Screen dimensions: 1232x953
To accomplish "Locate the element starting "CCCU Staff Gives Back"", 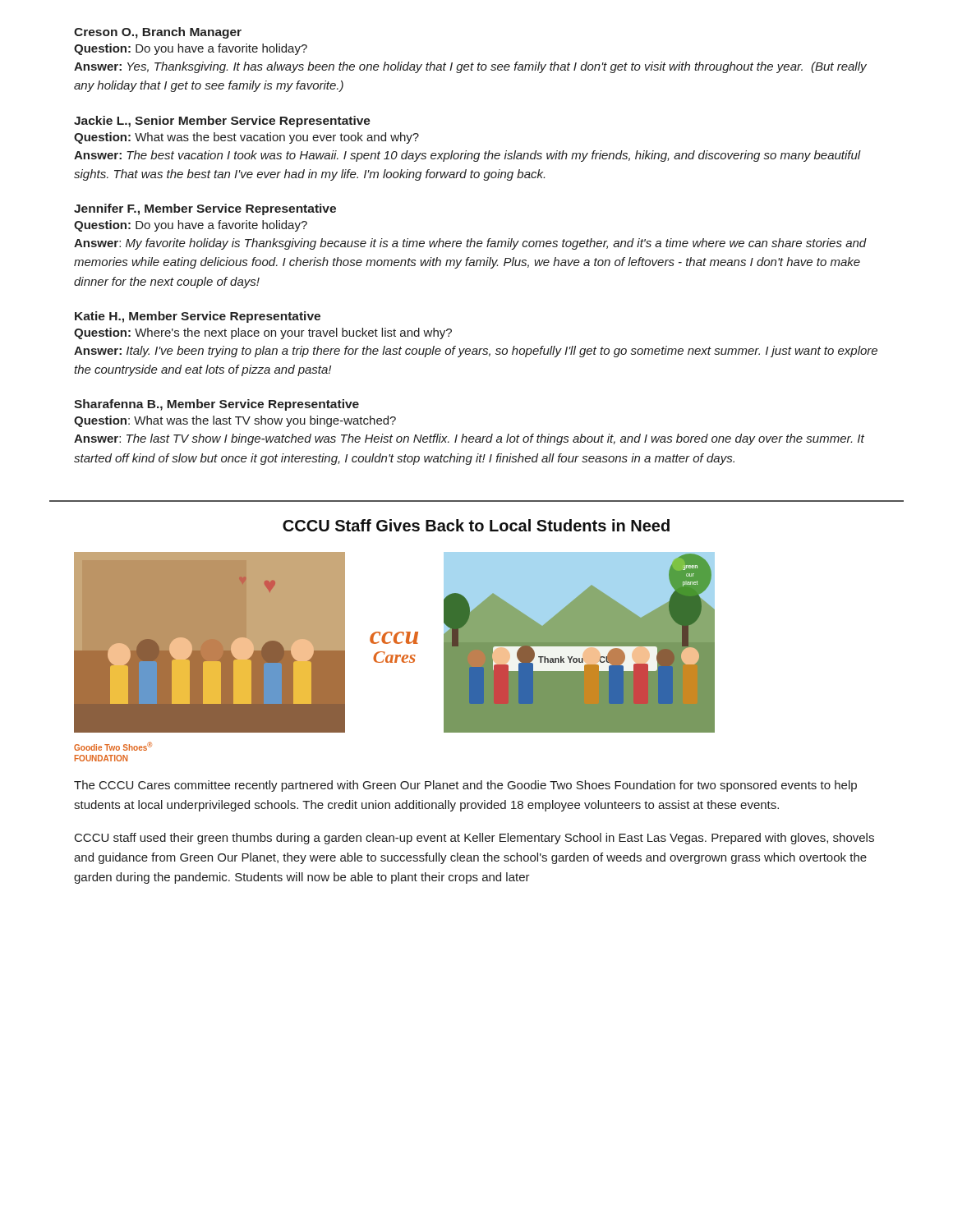I will pyautogui.click(x=476, y=525).
